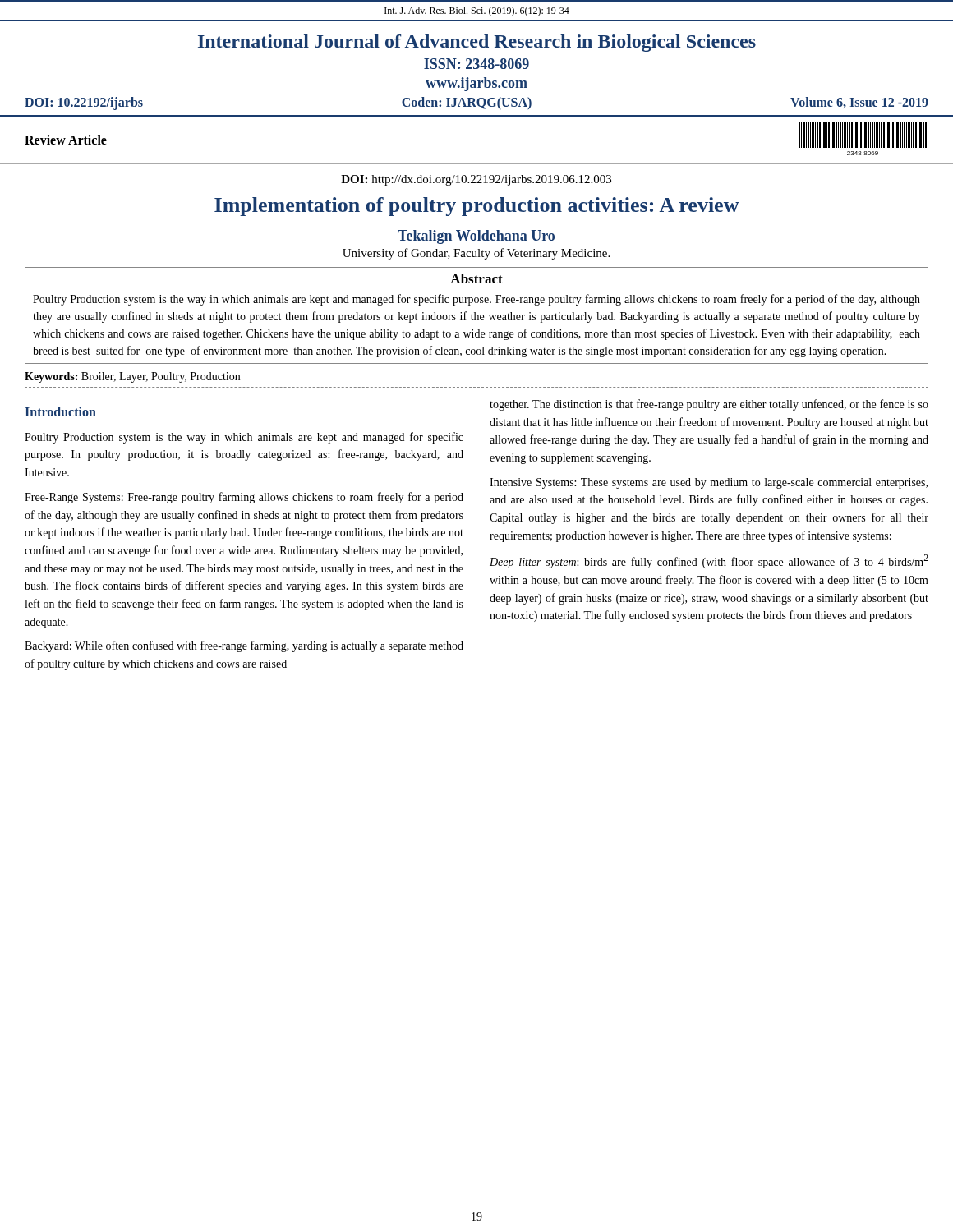Find the block on this page that starts "Intensive Systems: These systems"
The height and width of the screenshot is (1232, 953).
[709, 509]
